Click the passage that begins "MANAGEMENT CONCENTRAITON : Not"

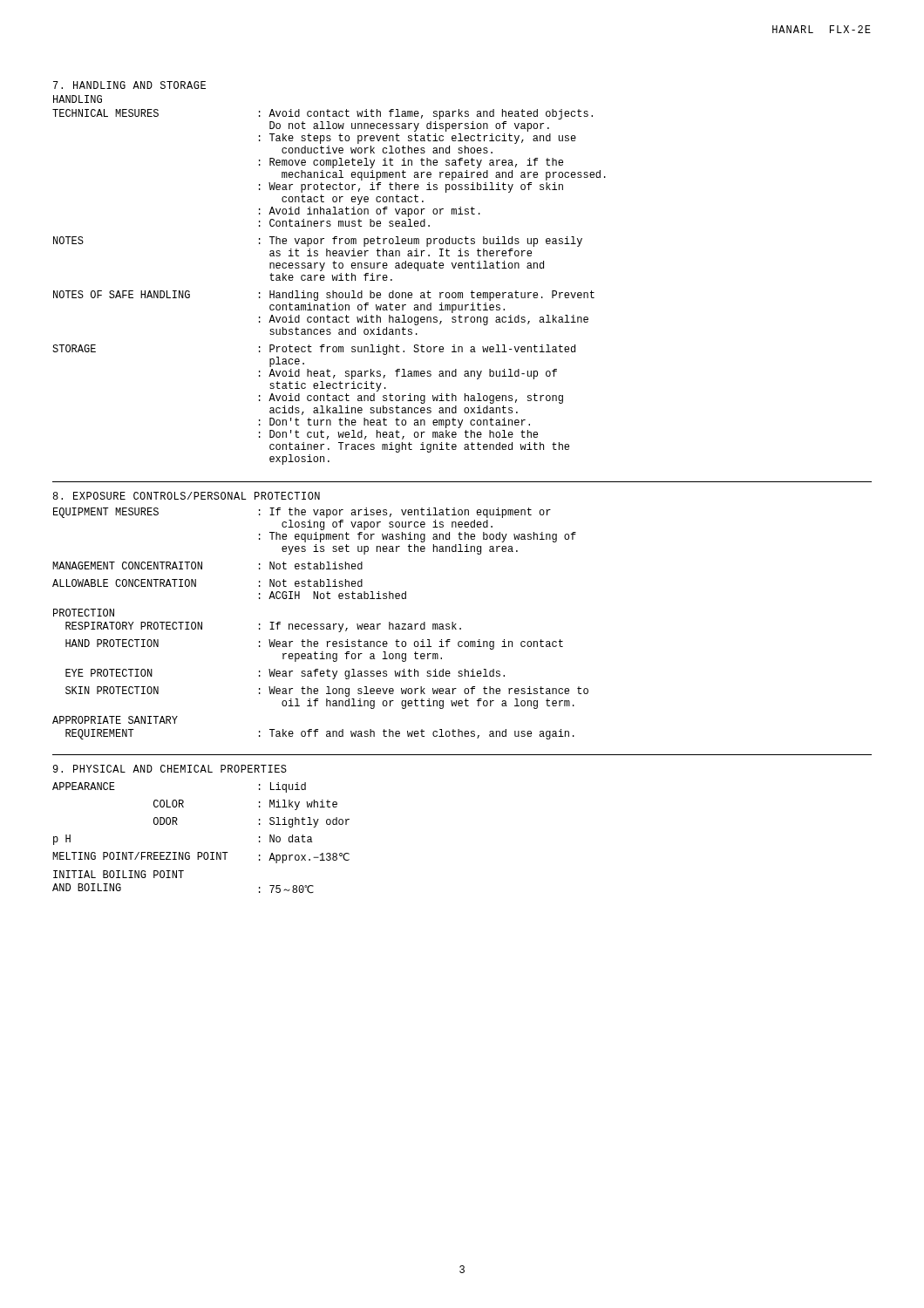tap(123, 564)
